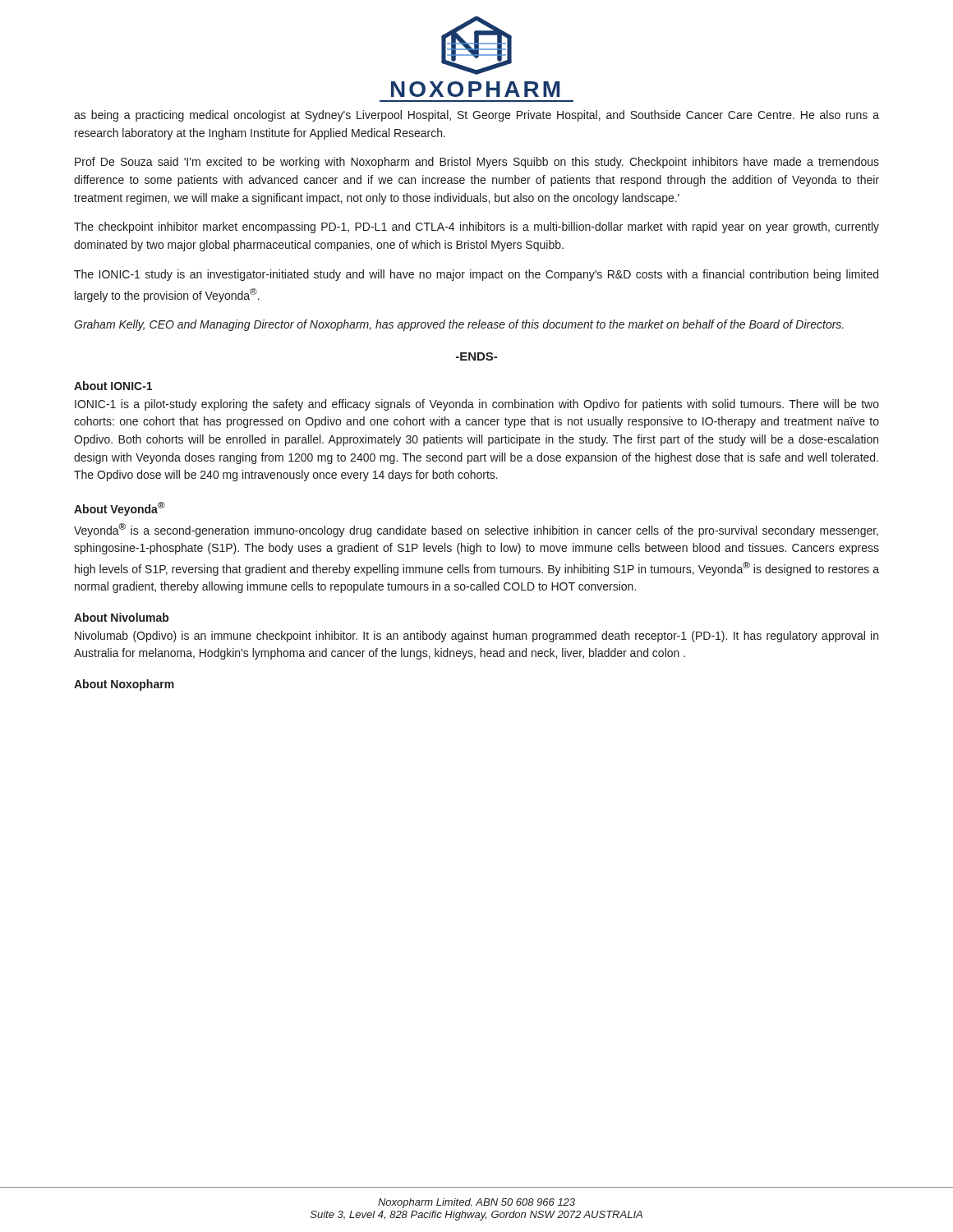Click on the element starting "About Veyonda®"
This screenshot has height=1232, width=953.
tap(120, 509)
